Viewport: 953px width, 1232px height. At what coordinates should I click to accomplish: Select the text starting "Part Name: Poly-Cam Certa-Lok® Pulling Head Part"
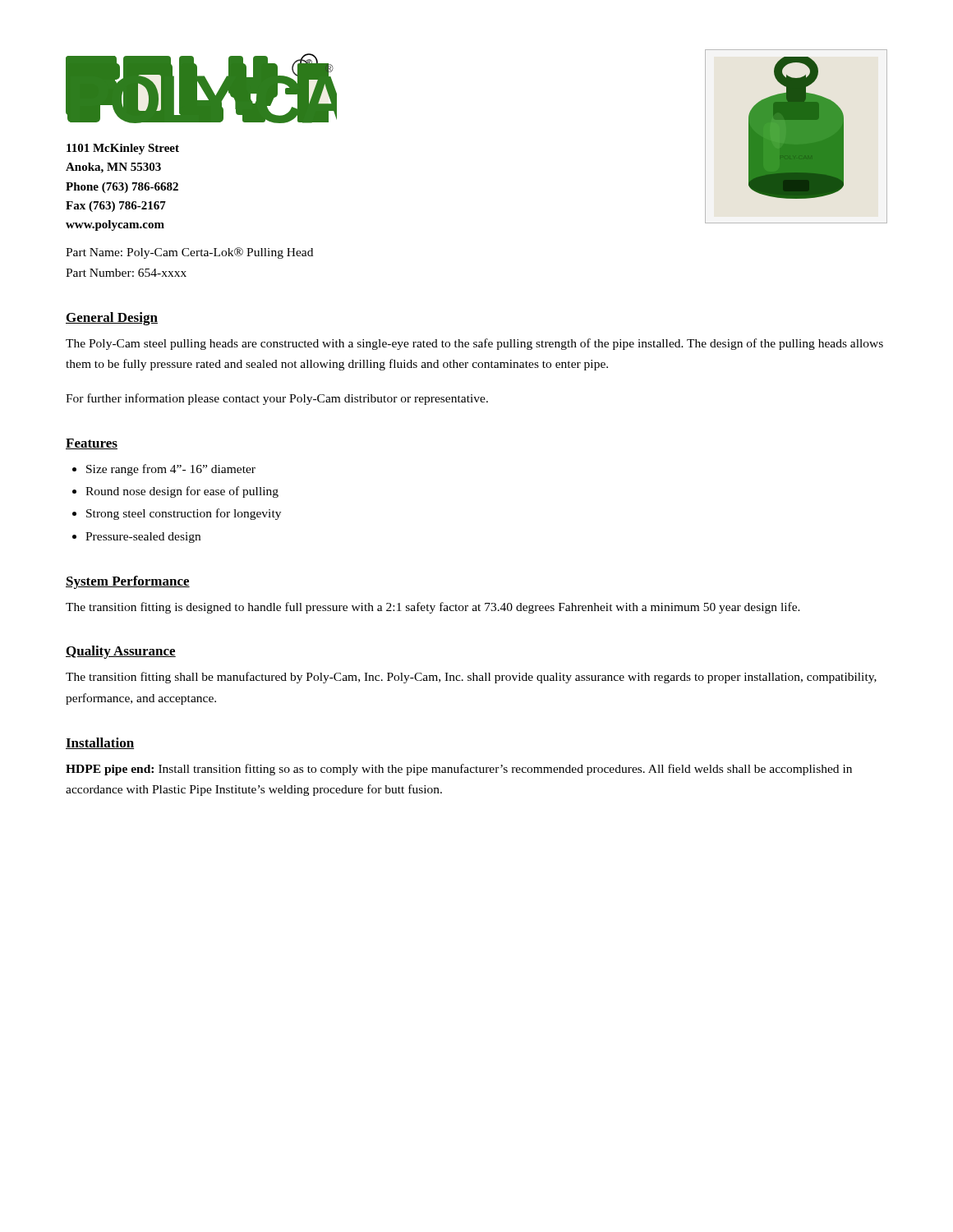(190, 262)
